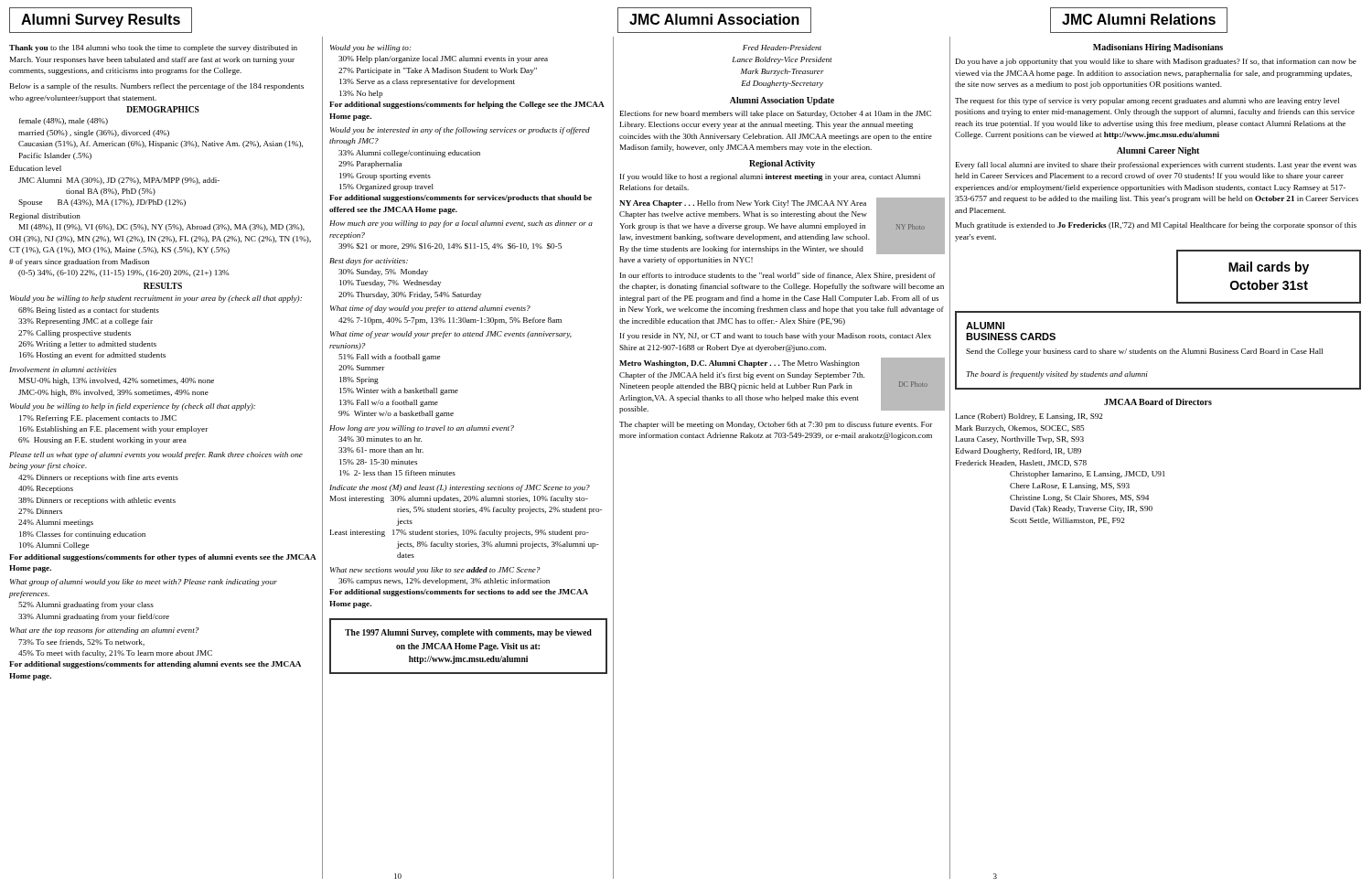Locate the text starting "Metro Washington, D.C. Alumni"

pos(782,386)
